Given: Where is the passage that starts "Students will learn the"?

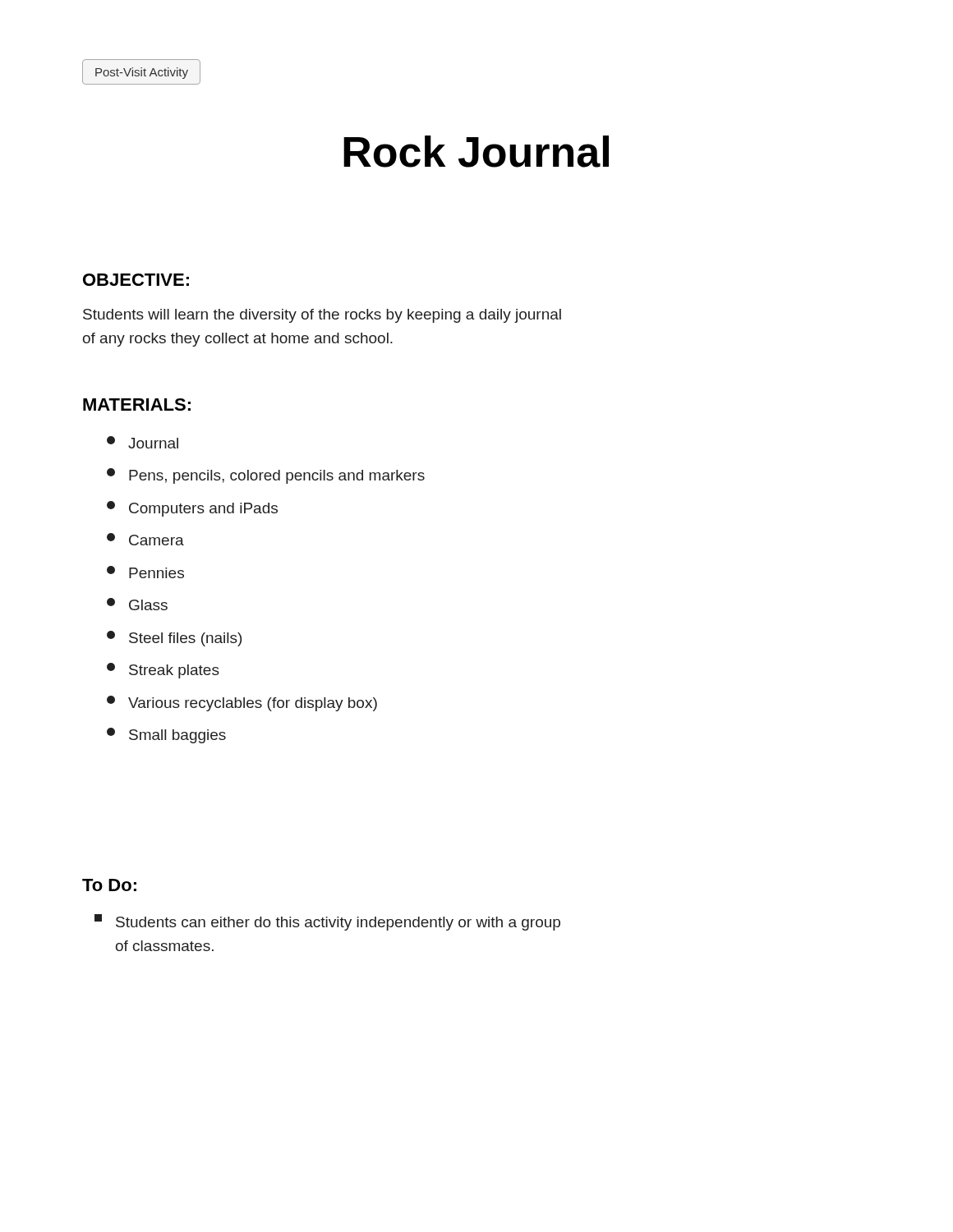Looking at the screenshot, I should [x=322, y=326].
